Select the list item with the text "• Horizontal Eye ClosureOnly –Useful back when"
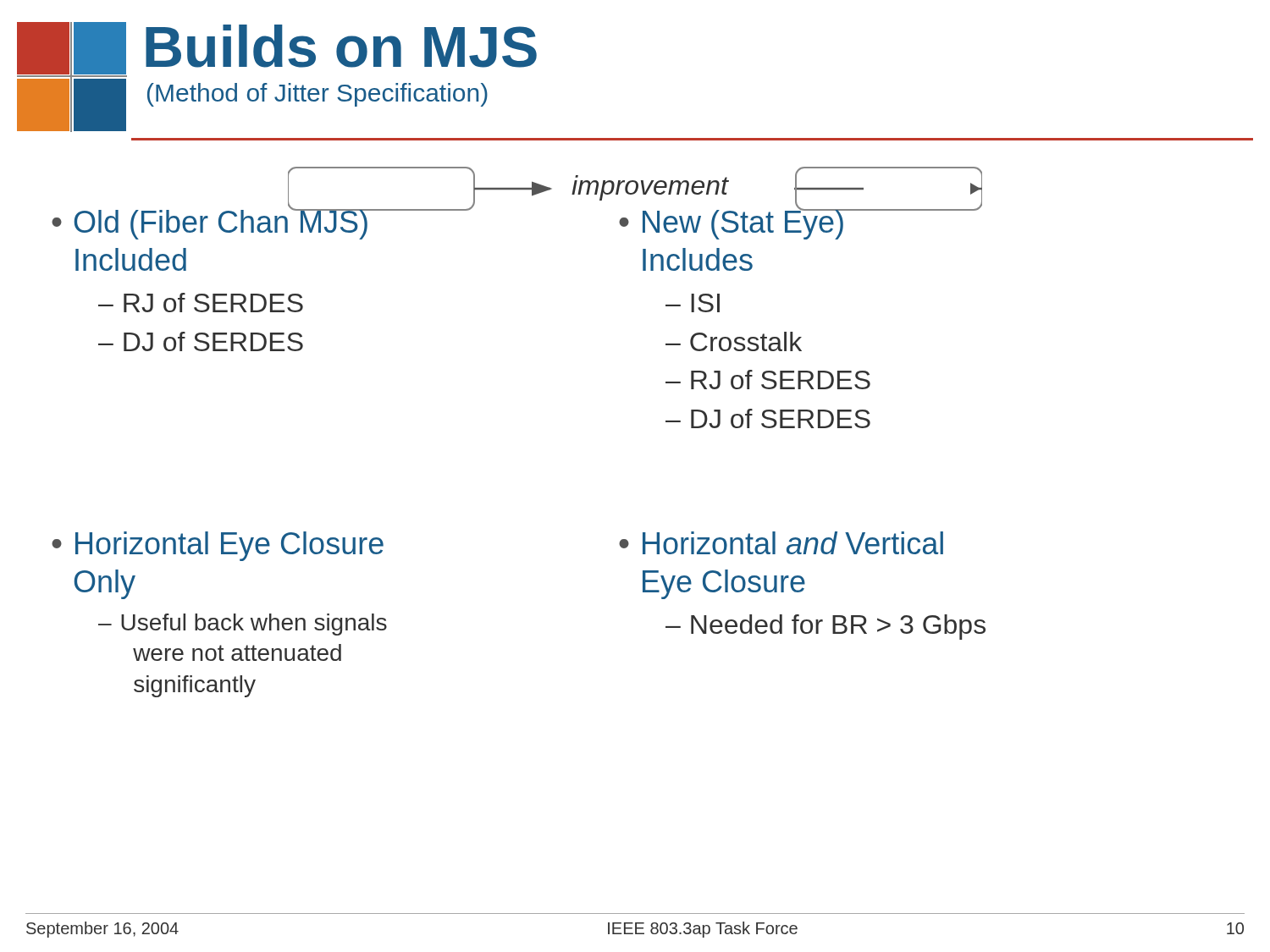Screen dimensions: 952x1270 (219, 614)
